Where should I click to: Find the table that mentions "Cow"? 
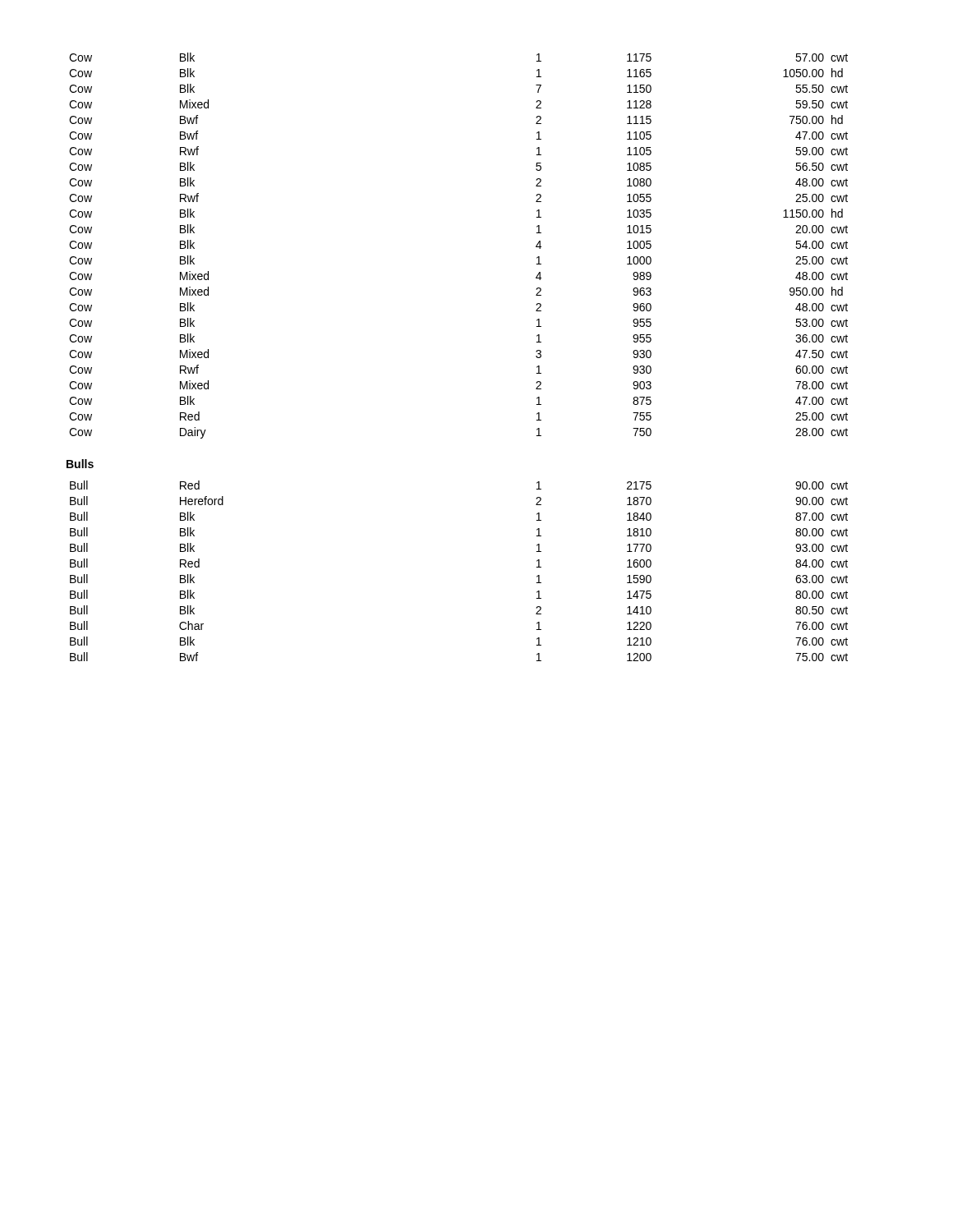click(x=476, y=244)
